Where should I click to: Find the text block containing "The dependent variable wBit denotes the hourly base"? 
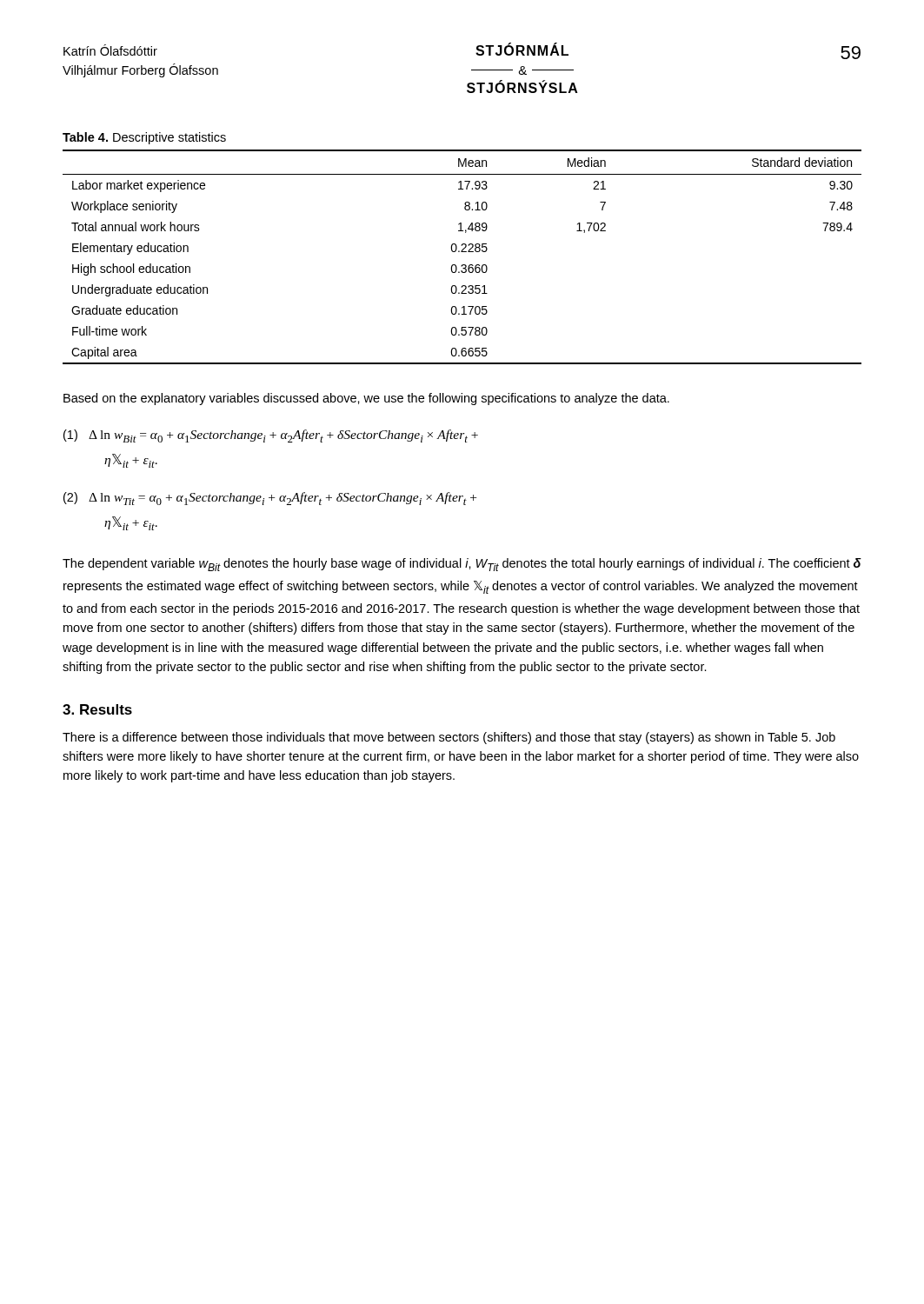pos(462,615)
